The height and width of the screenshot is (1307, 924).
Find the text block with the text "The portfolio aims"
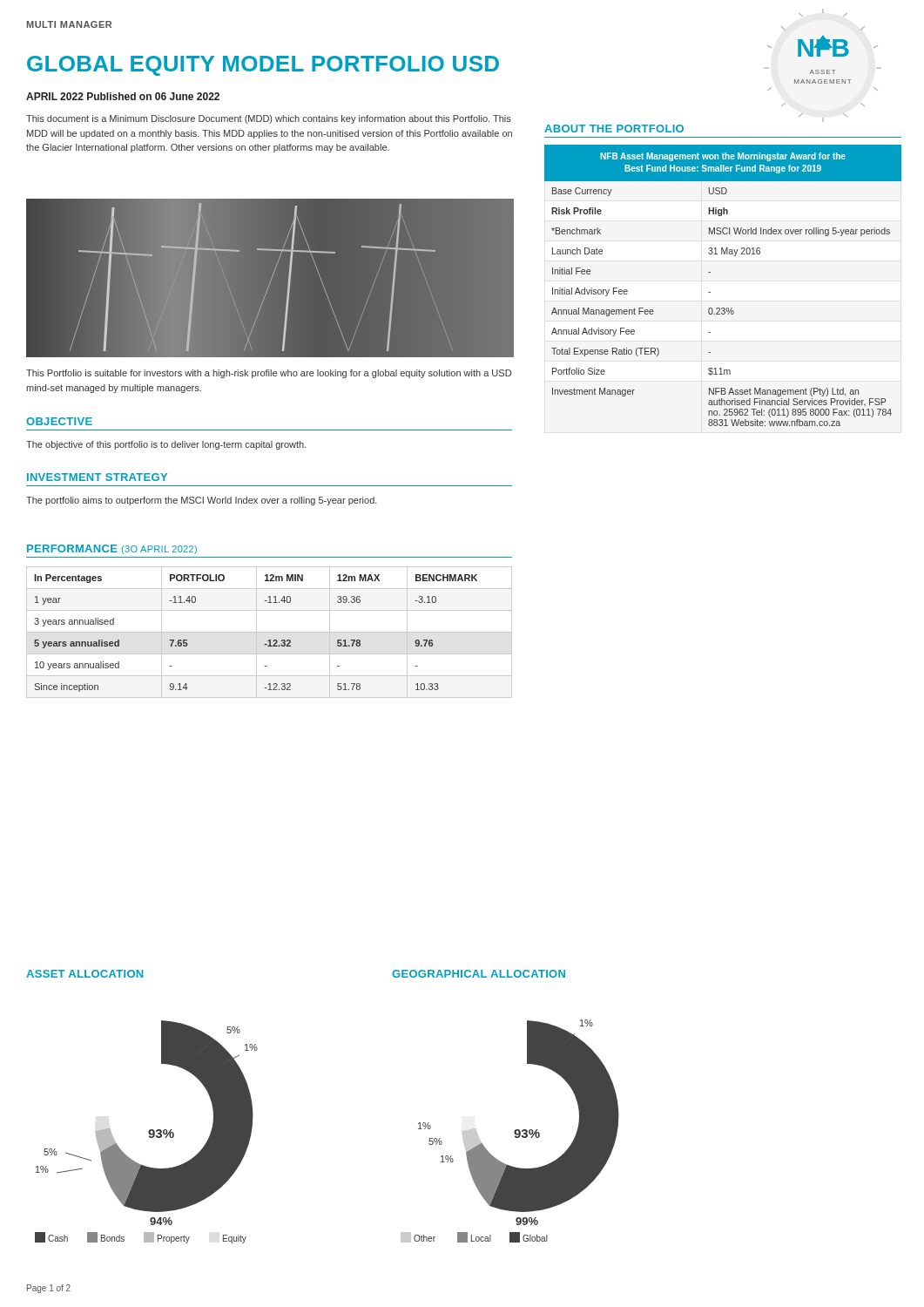click(x=202, y=500)
